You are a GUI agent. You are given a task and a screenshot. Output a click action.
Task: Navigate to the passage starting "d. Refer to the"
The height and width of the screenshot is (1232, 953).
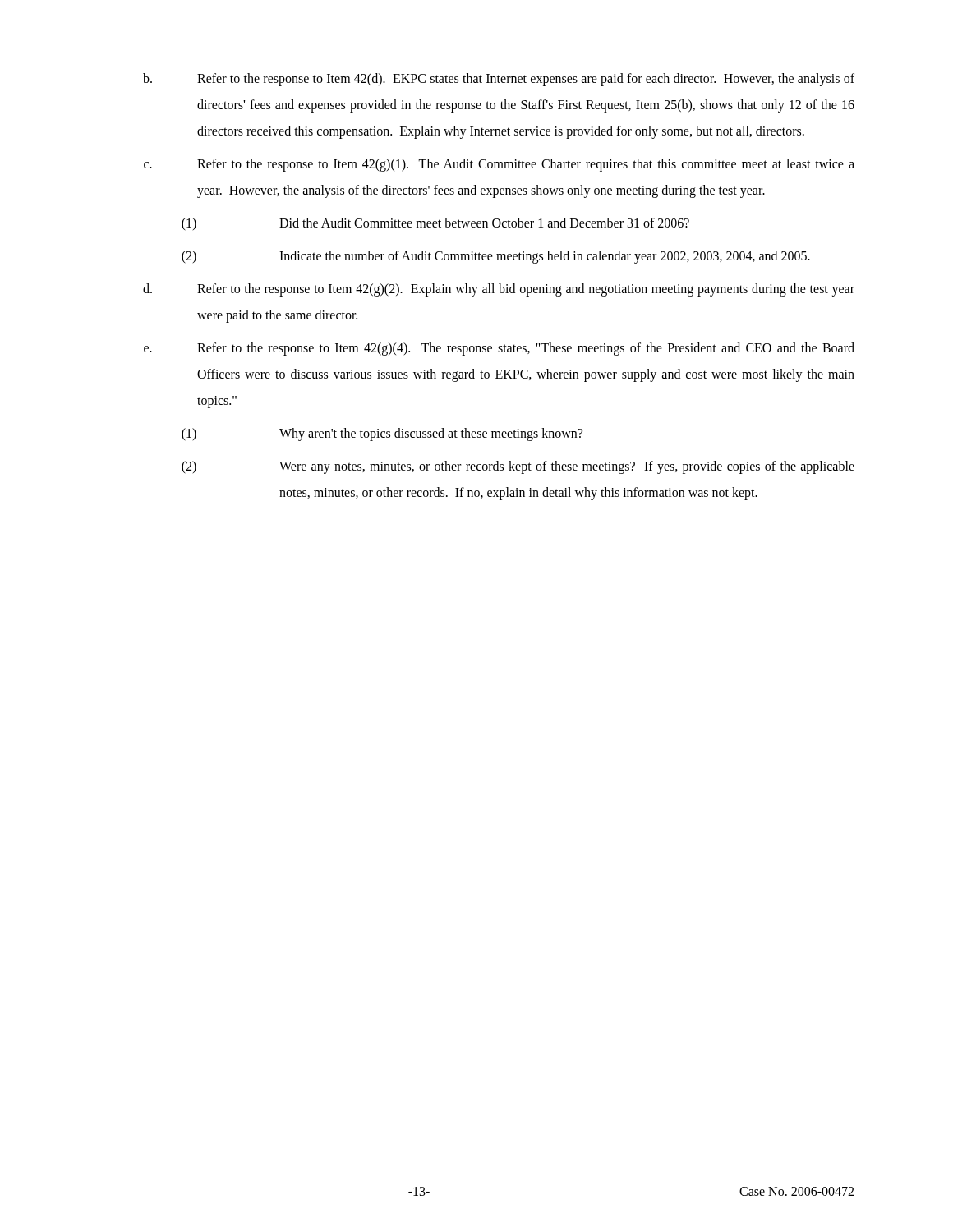point(476,302)
